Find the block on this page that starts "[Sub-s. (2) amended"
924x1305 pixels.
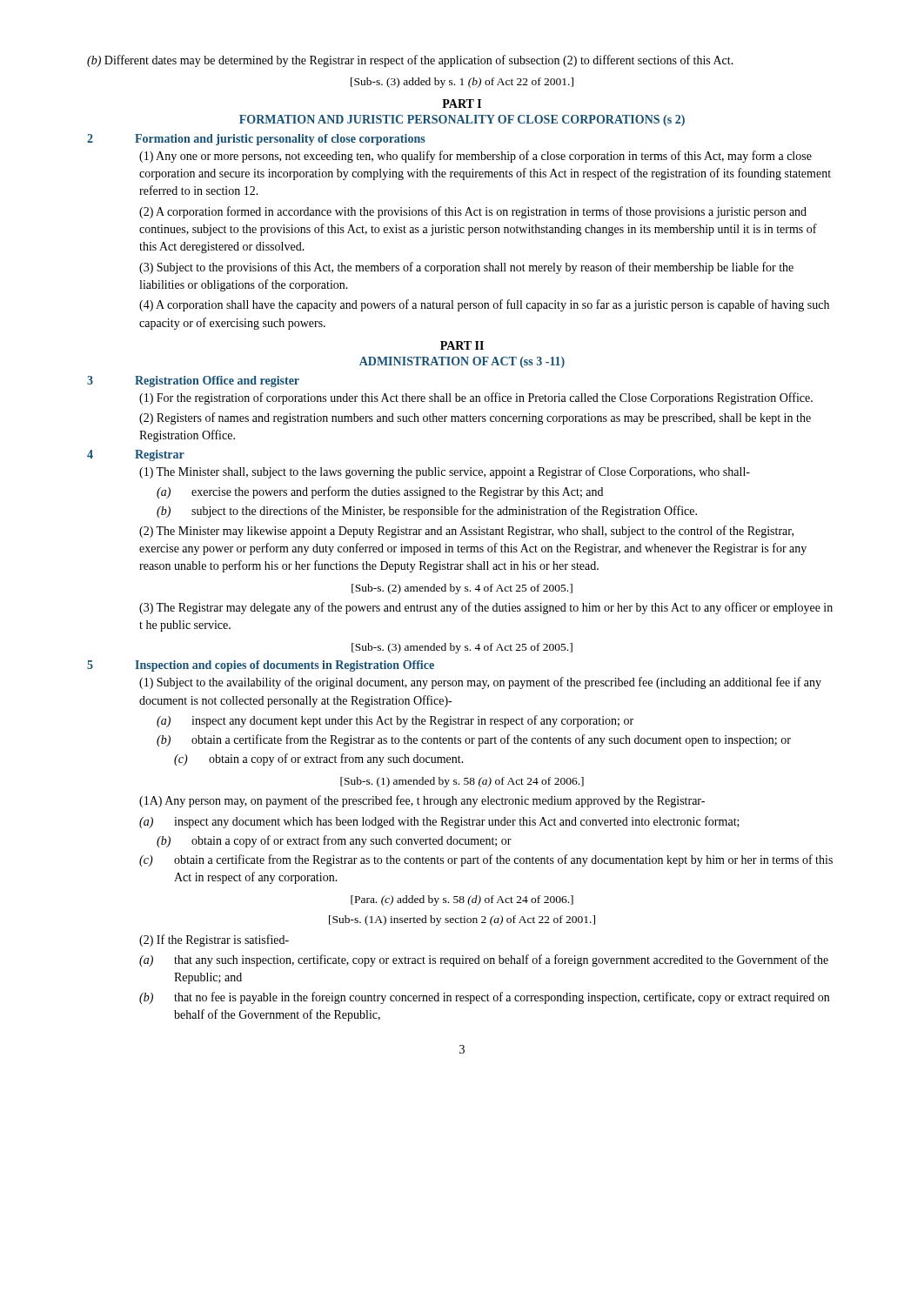462,588
